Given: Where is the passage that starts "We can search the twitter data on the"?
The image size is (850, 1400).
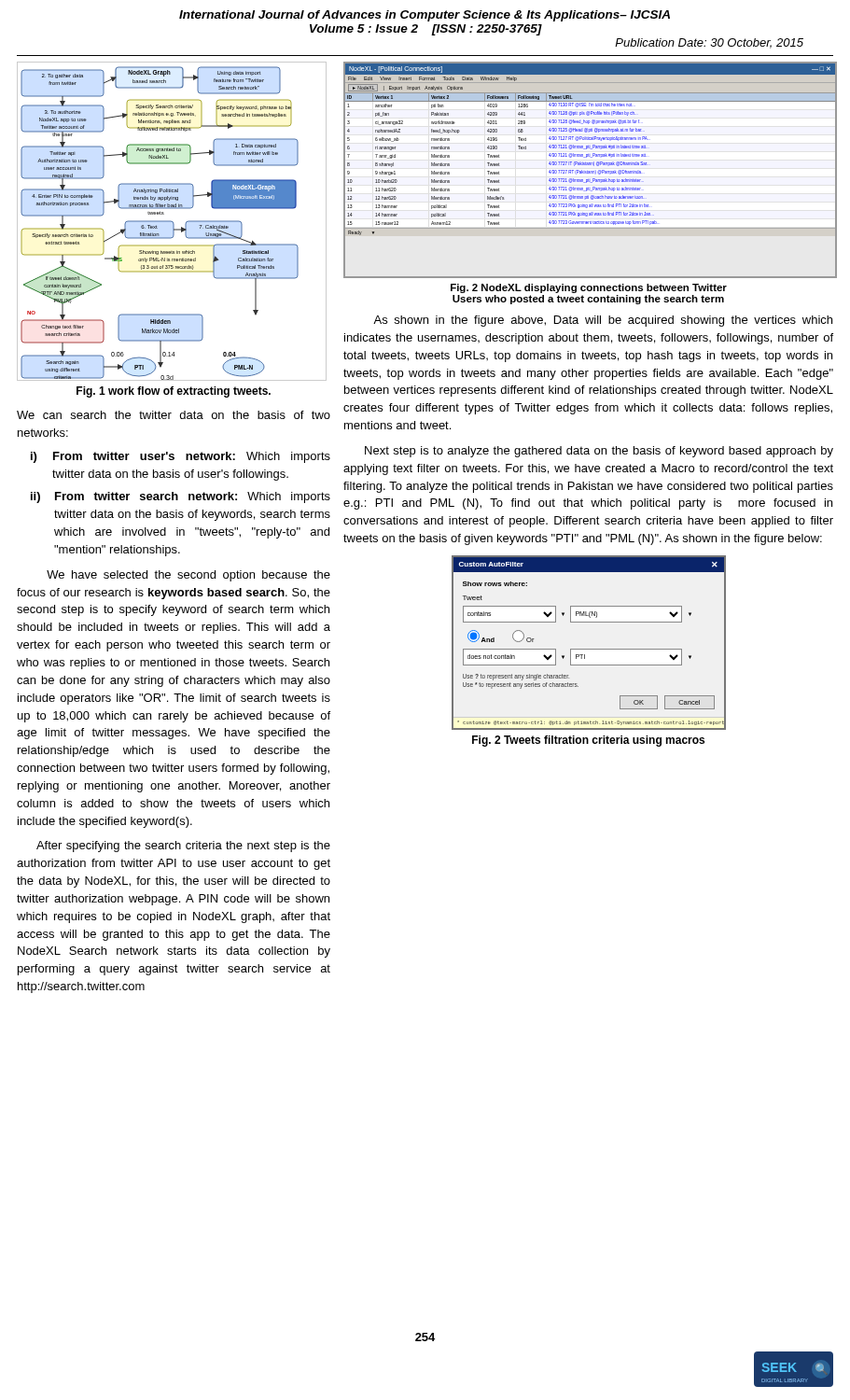Looking at the screenshot, I should tap(174, 424).
